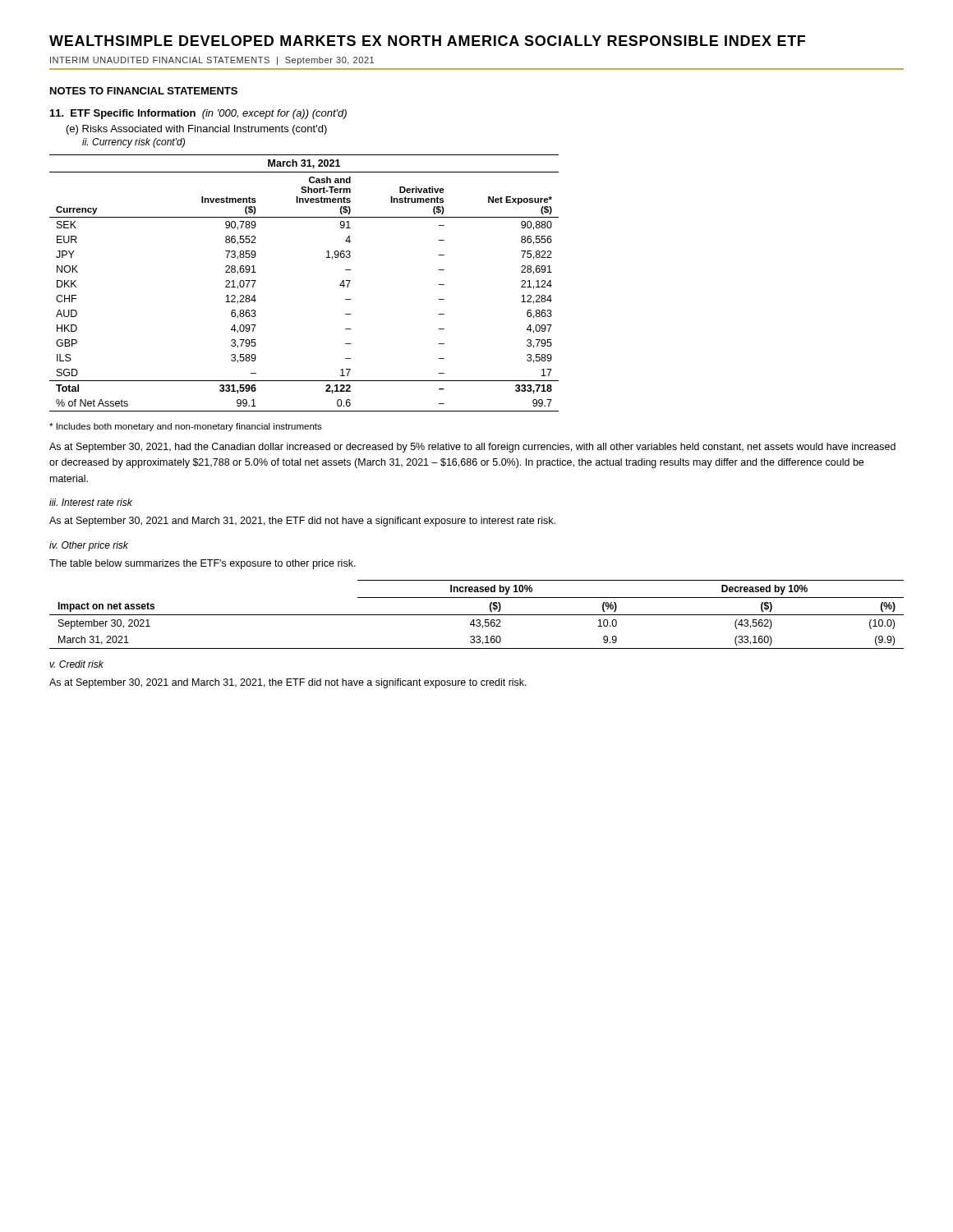Navigate to the text block starting "(e) Risks Associated with Financial Instruments (cont'd)"

coord(196,128)
